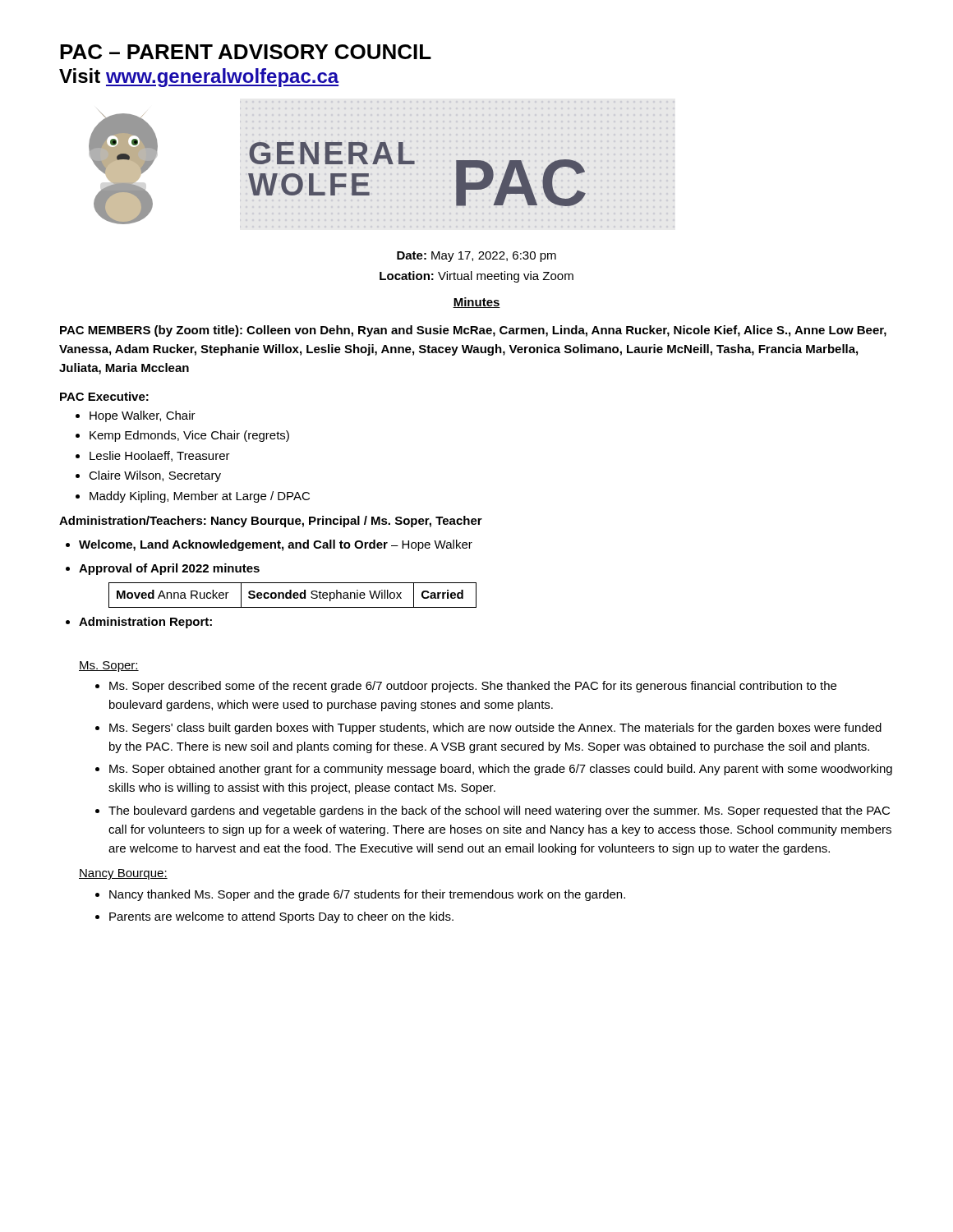Select the element starting "Maddy Kipling, Member at Large / DPAC"
953x1232 pixels.
(x=200, y=495)
